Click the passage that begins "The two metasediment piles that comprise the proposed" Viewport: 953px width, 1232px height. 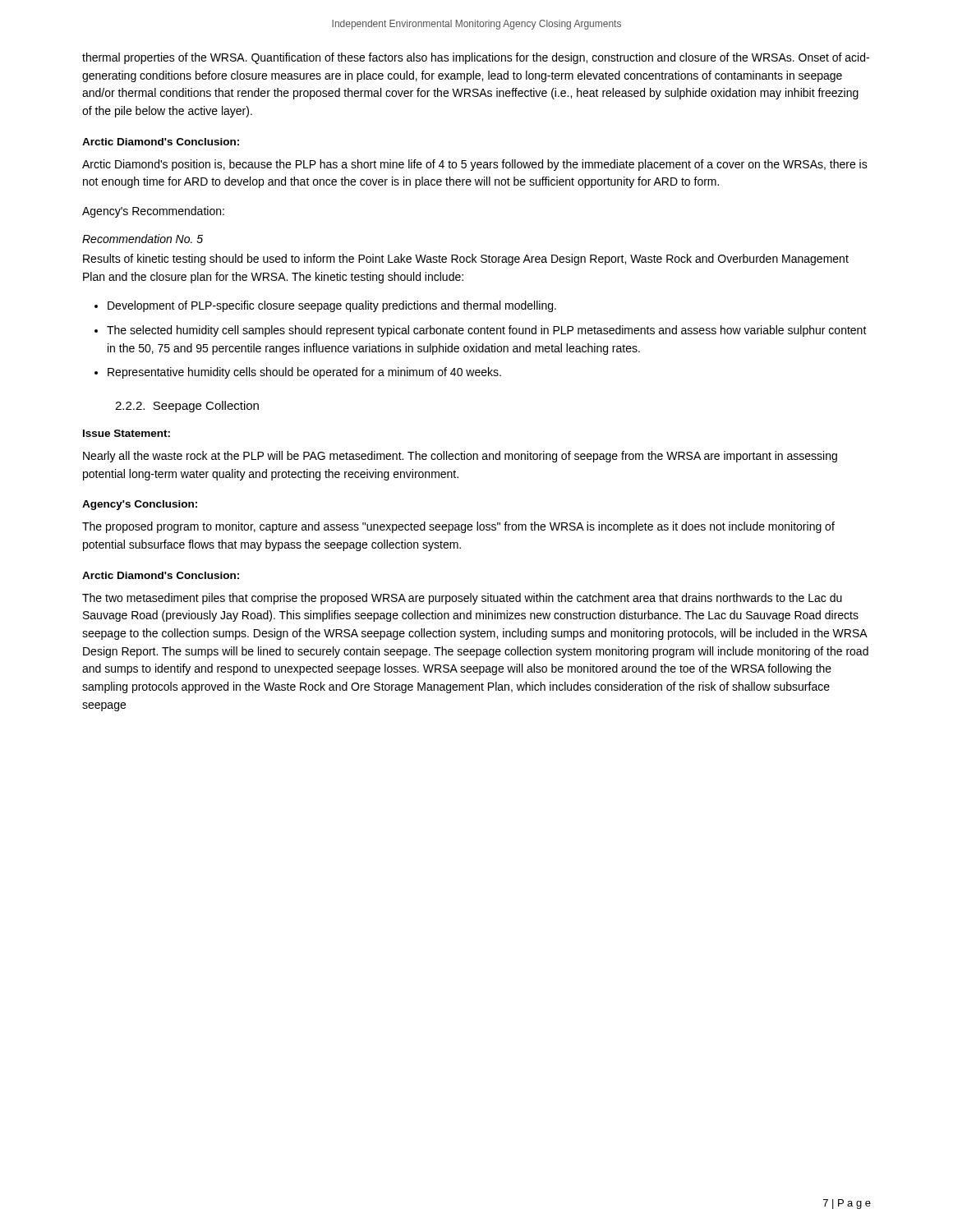tap(475, 651)
